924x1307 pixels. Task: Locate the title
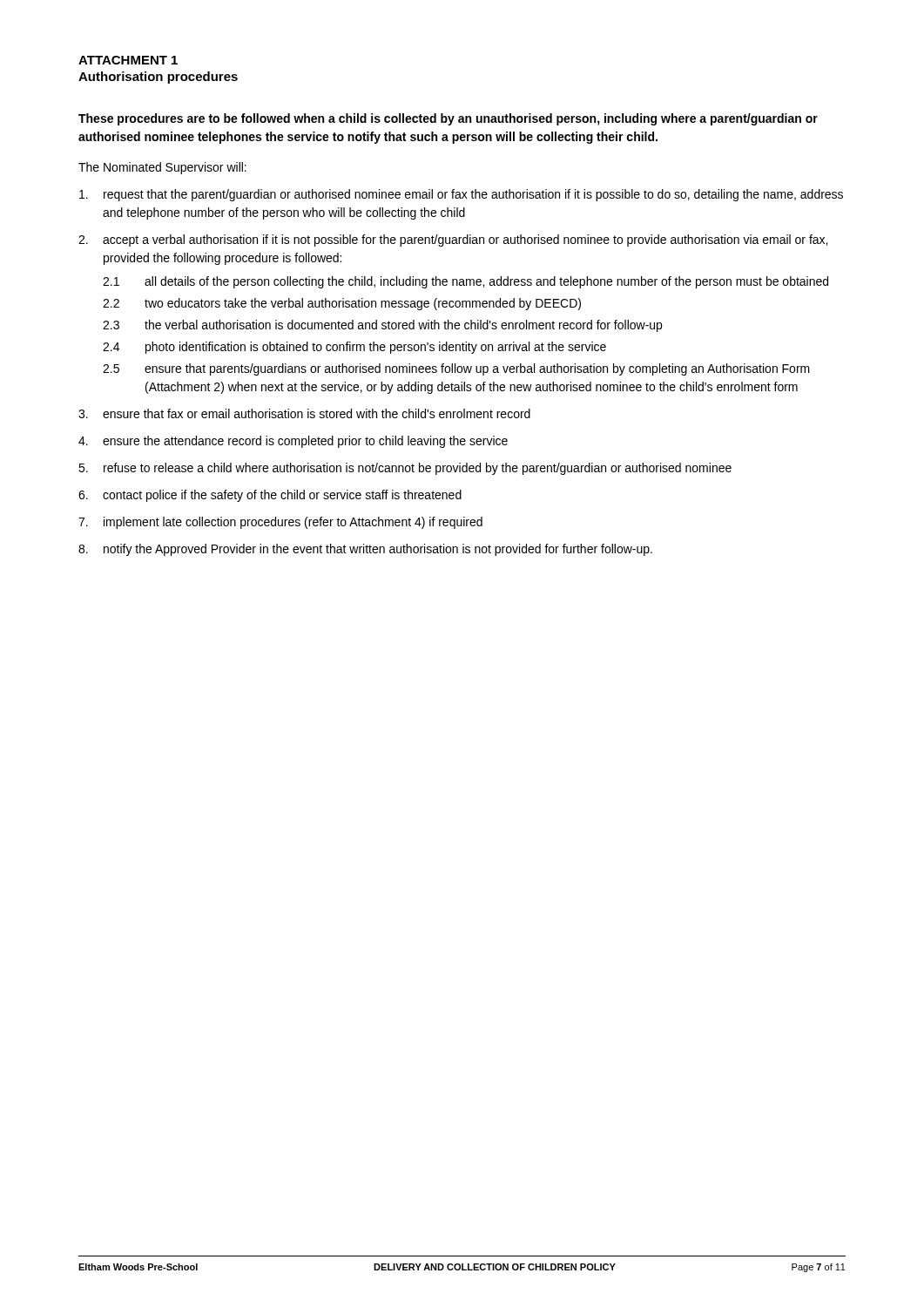[462, 68]
